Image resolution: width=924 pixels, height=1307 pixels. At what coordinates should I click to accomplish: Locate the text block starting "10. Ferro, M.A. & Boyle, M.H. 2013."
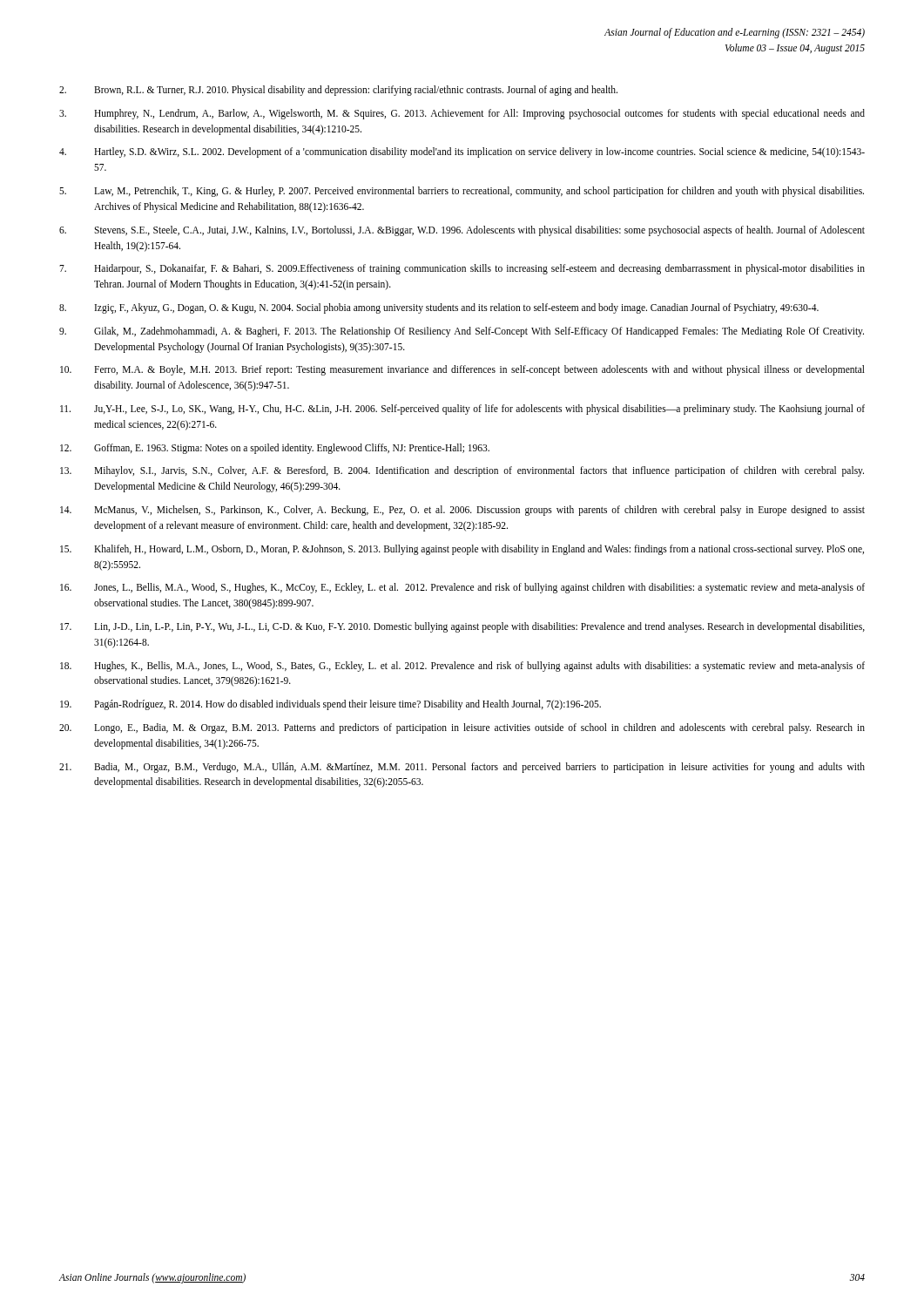[462, 378]
